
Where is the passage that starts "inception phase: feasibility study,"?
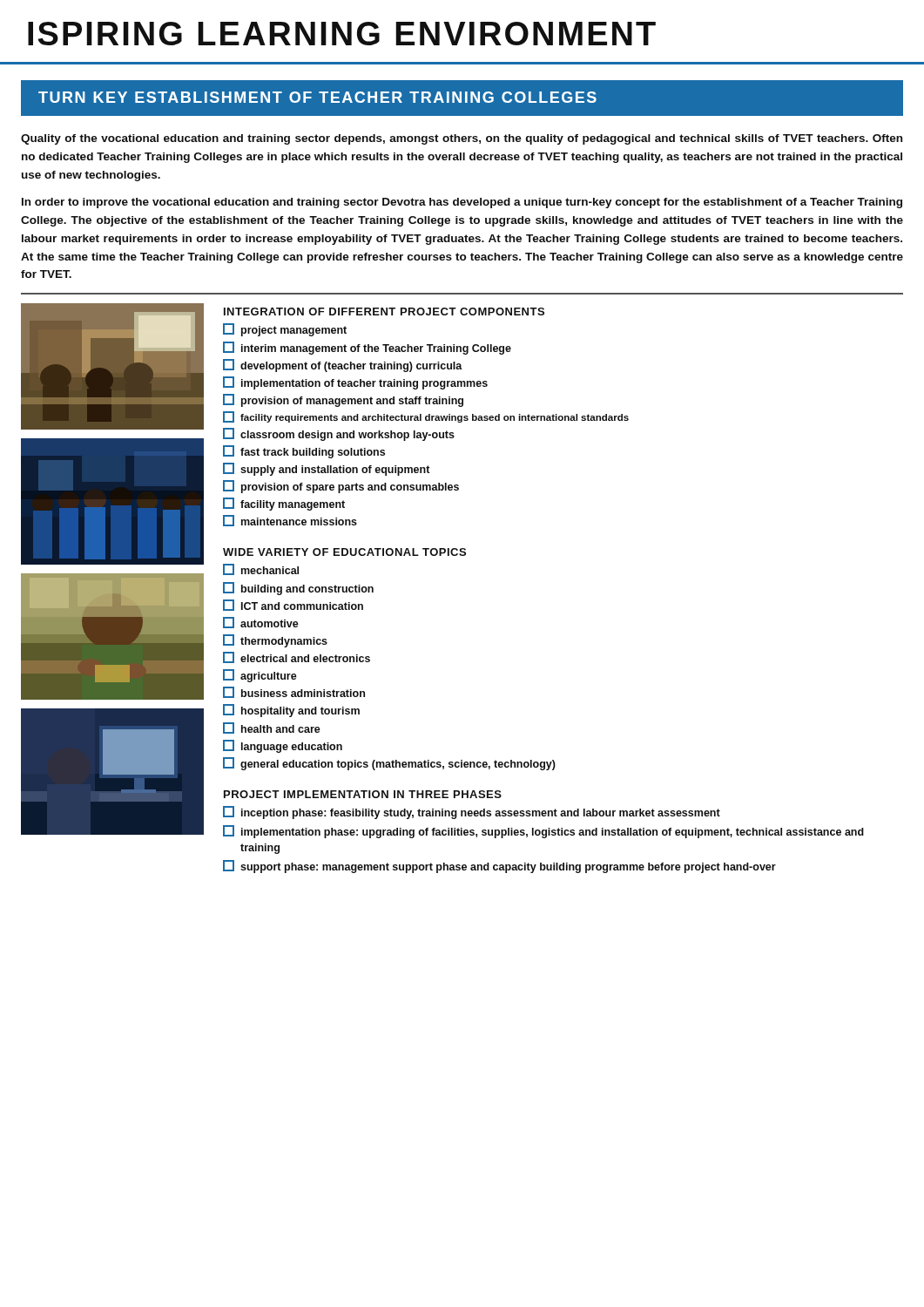(471, 813)
